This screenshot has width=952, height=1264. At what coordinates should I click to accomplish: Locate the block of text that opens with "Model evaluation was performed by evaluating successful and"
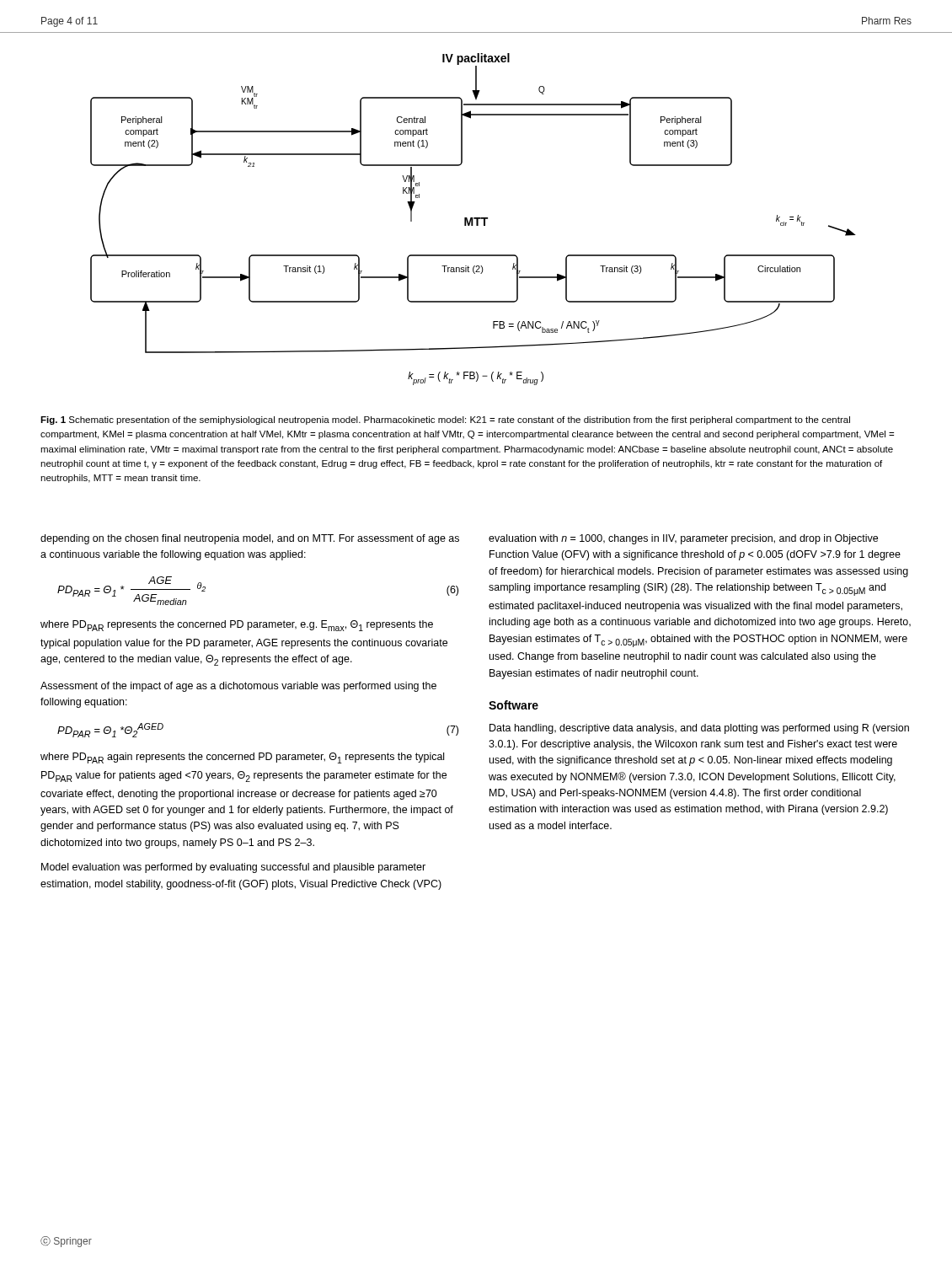241,875
